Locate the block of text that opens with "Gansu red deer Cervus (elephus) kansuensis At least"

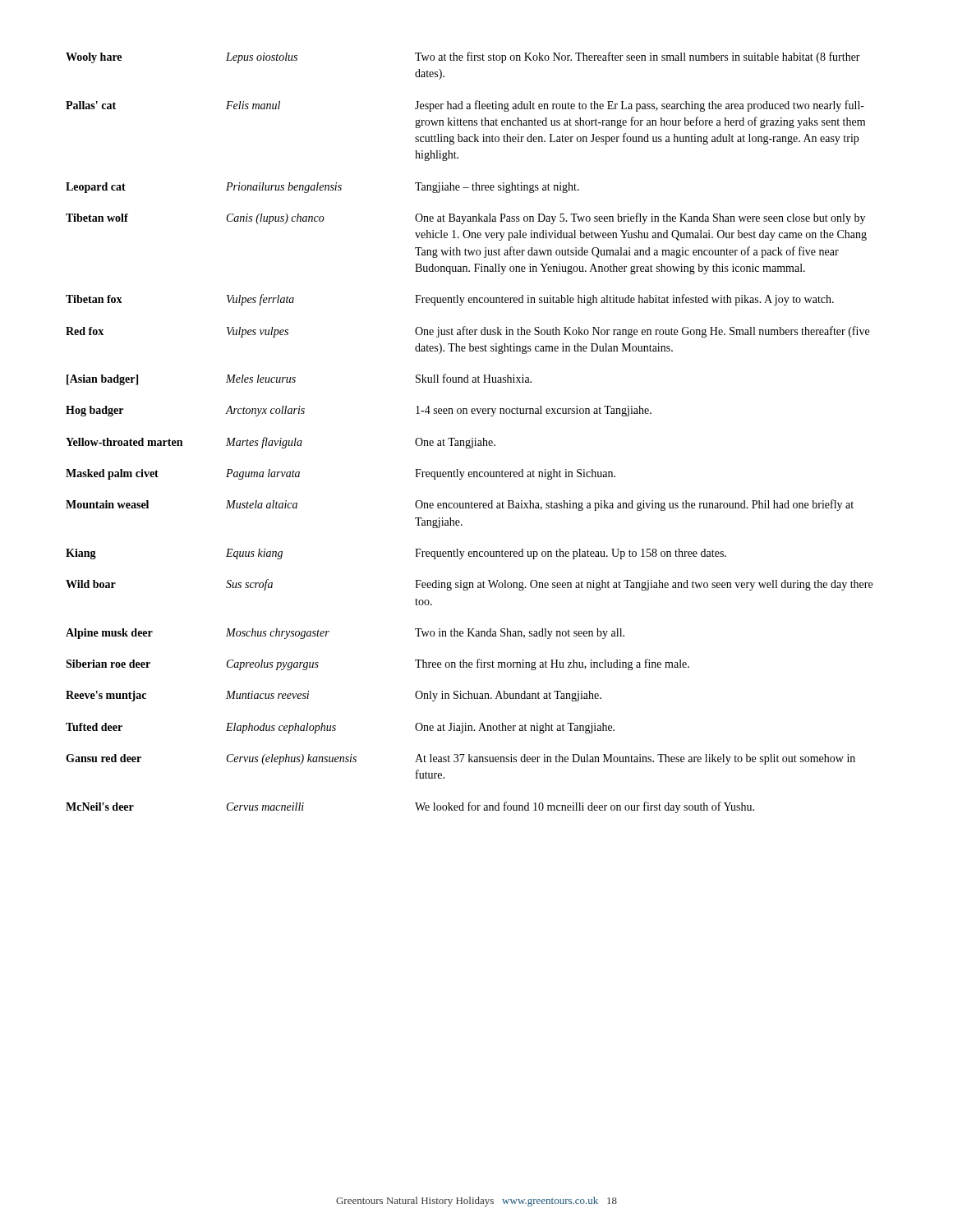click(476, 767)
